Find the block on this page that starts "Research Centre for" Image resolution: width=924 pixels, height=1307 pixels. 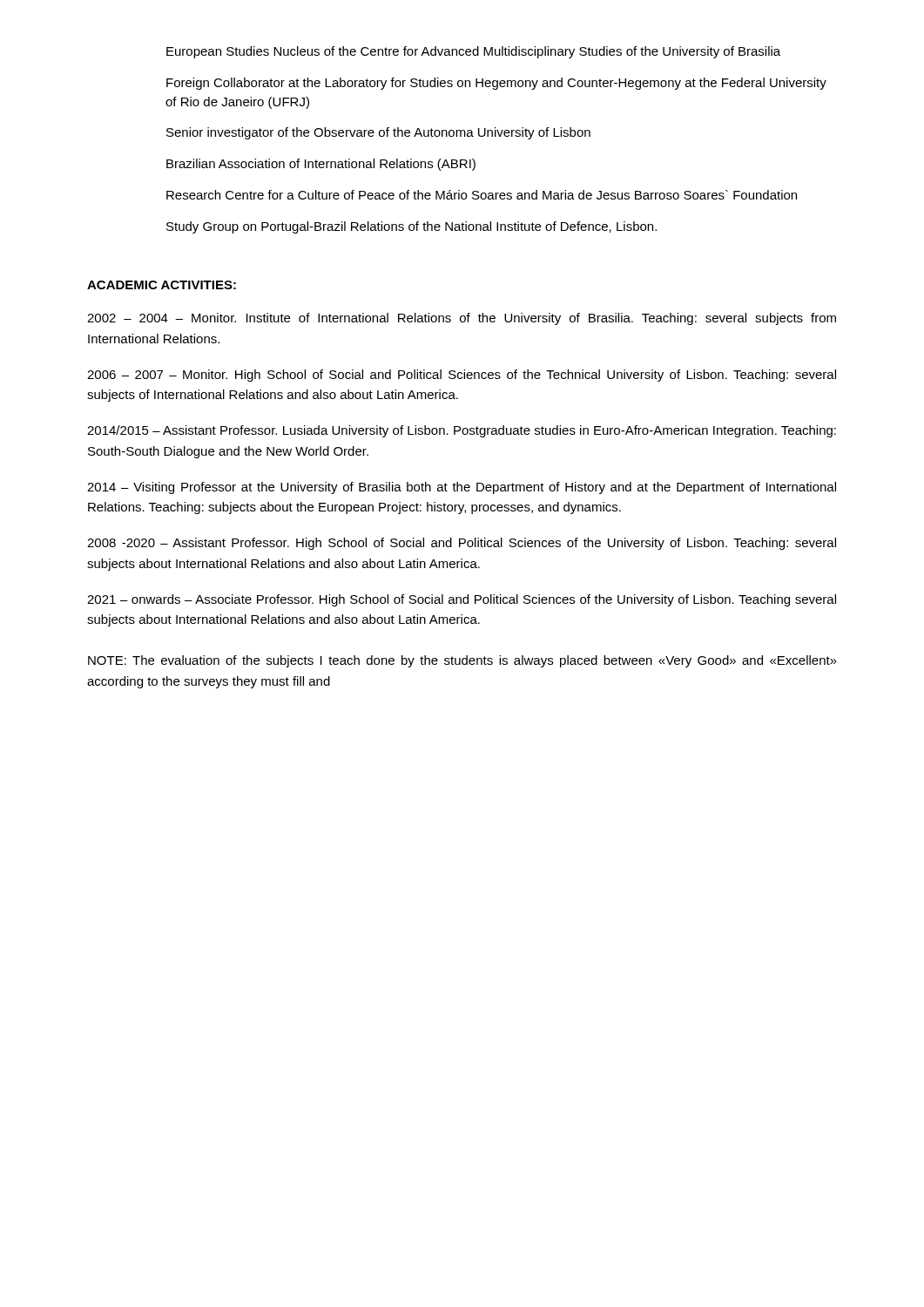(482, 195)
